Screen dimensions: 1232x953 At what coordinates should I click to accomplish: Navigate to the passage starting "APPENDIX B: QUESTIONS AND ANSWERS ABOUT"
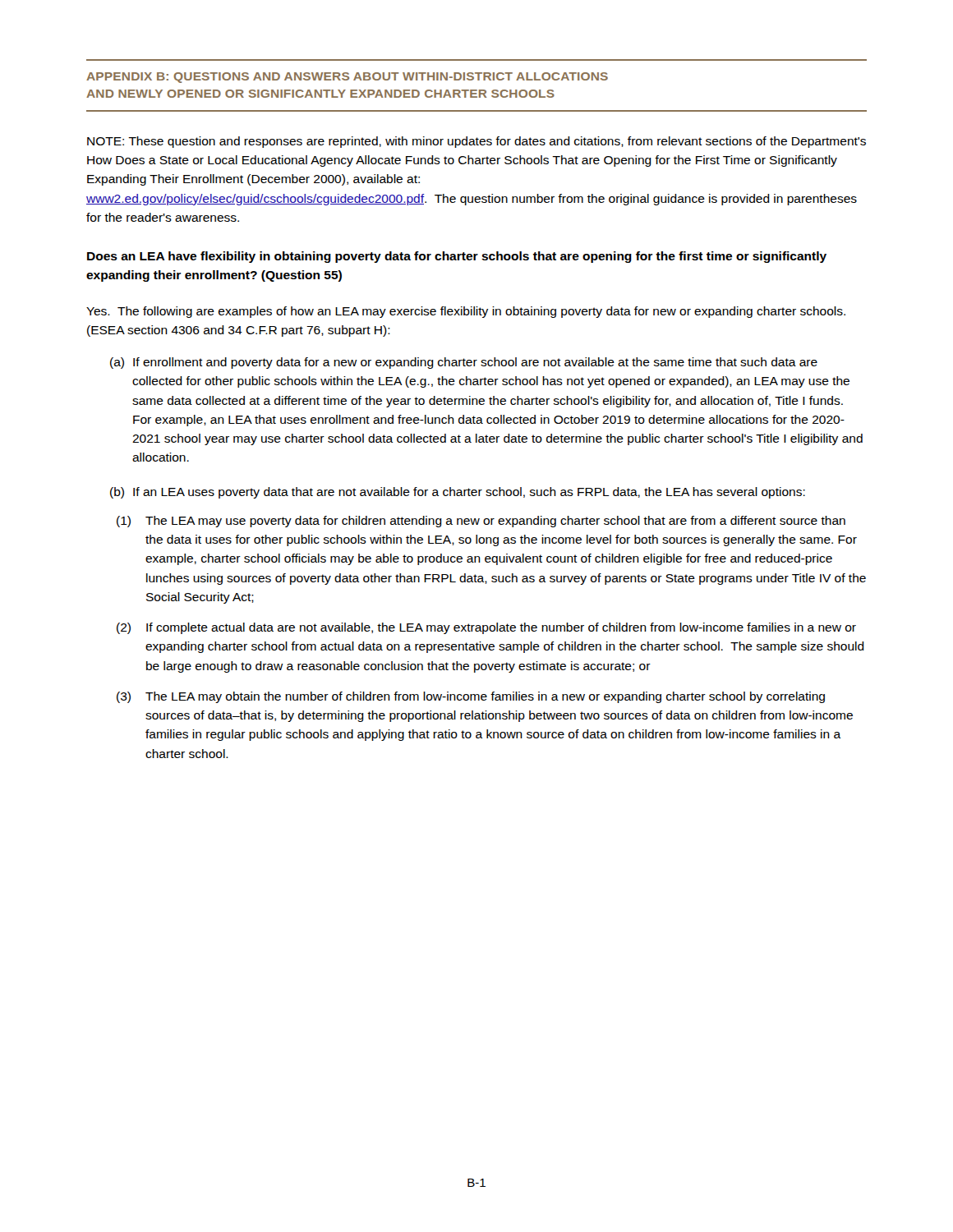(x=347, y=85)
